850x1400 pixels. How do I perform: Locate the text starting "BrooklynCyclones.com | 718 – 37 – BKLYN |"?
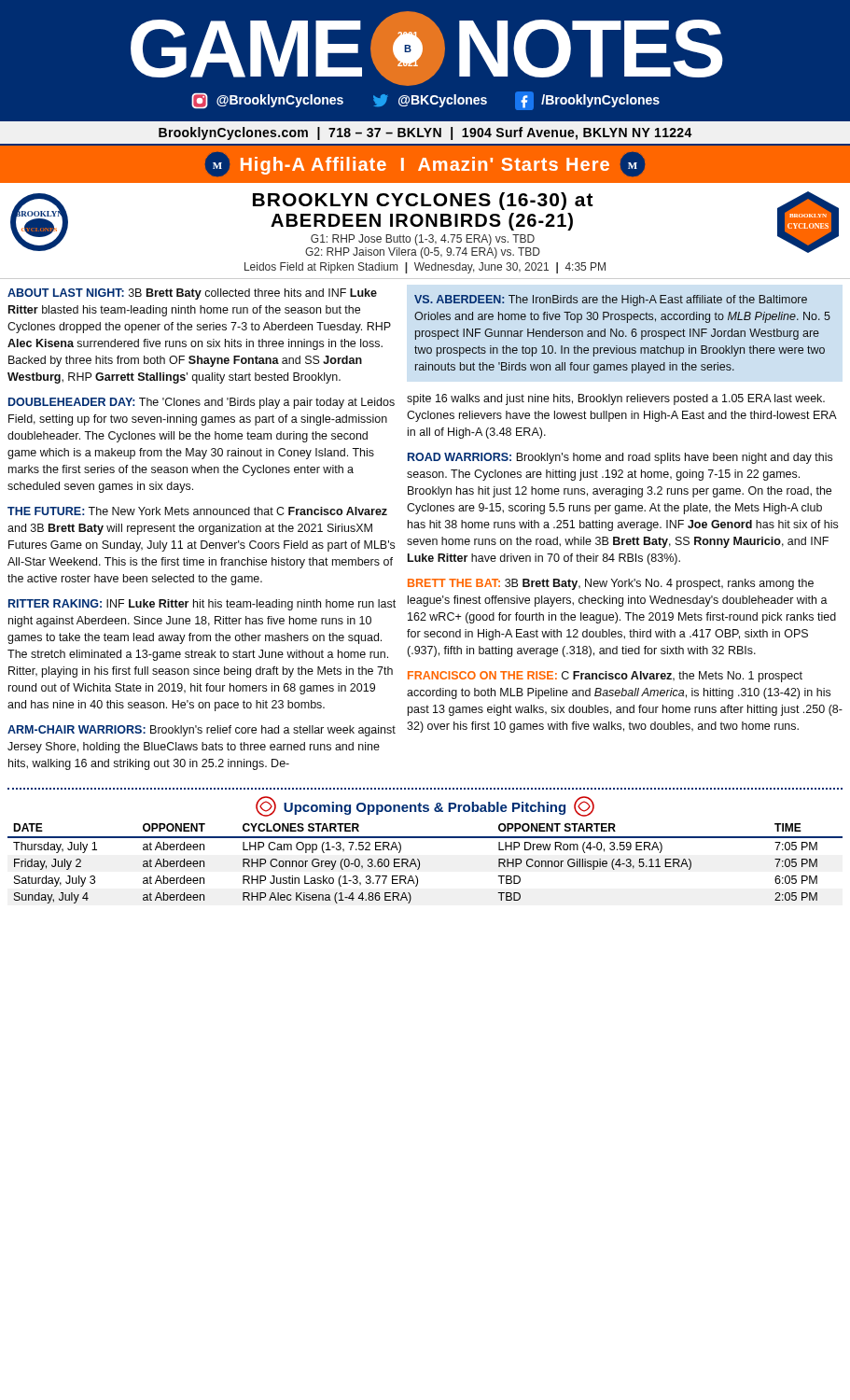pos(425,133)
